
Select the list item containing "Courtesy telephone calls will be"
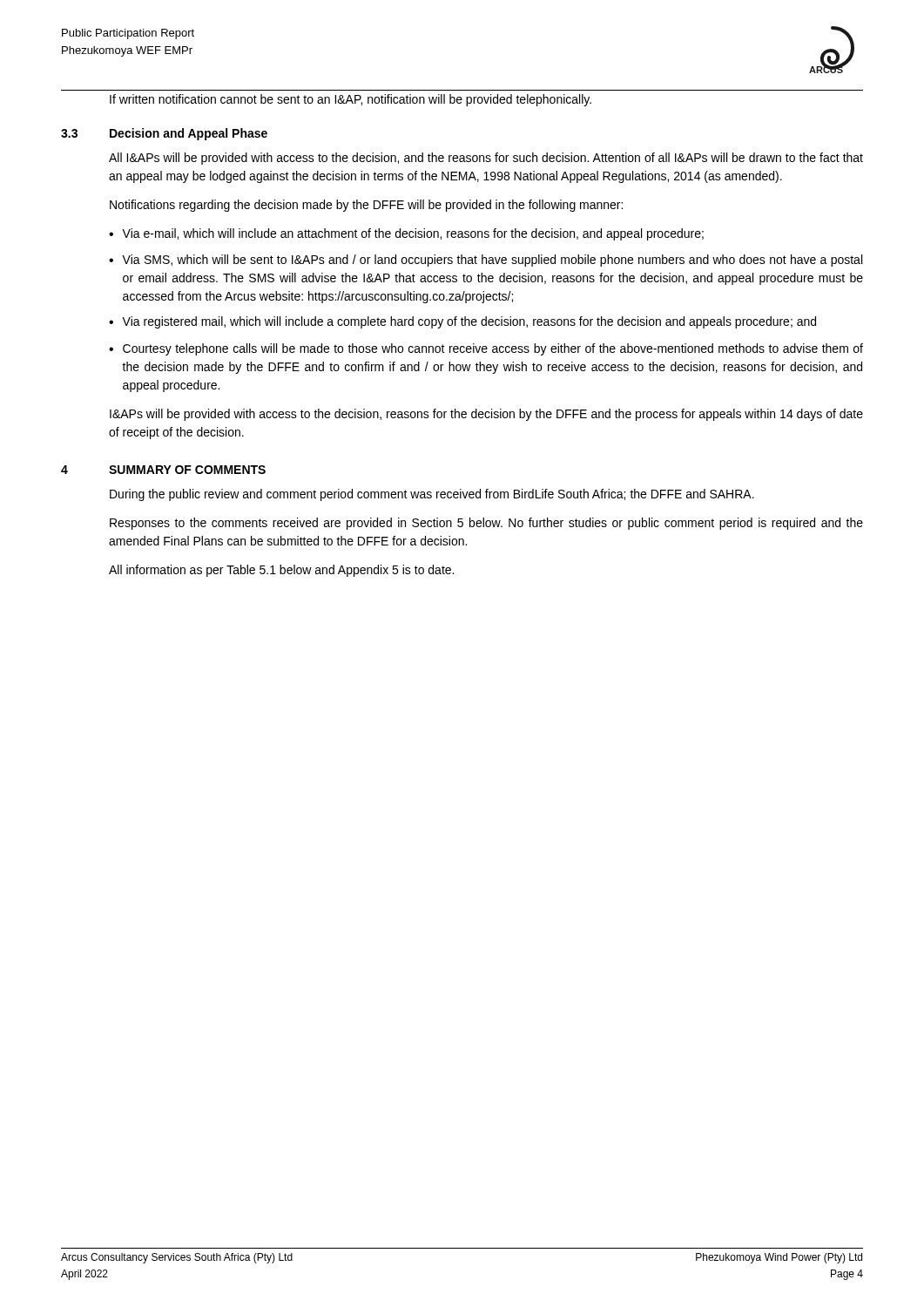[493, 367]
